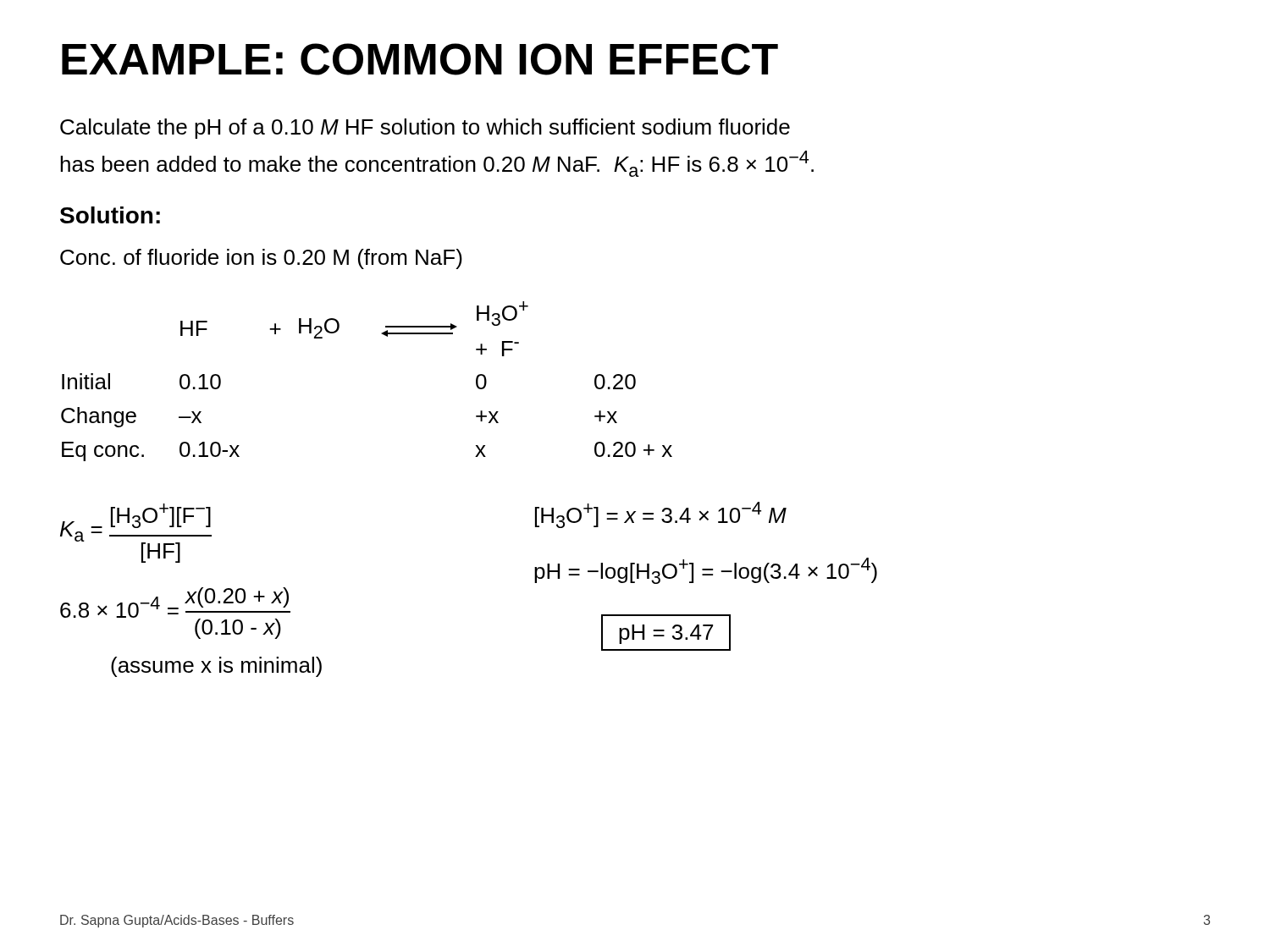
Task: Locate the text containing "(assume x is minimal)"
Action: [x=216, y=665]
